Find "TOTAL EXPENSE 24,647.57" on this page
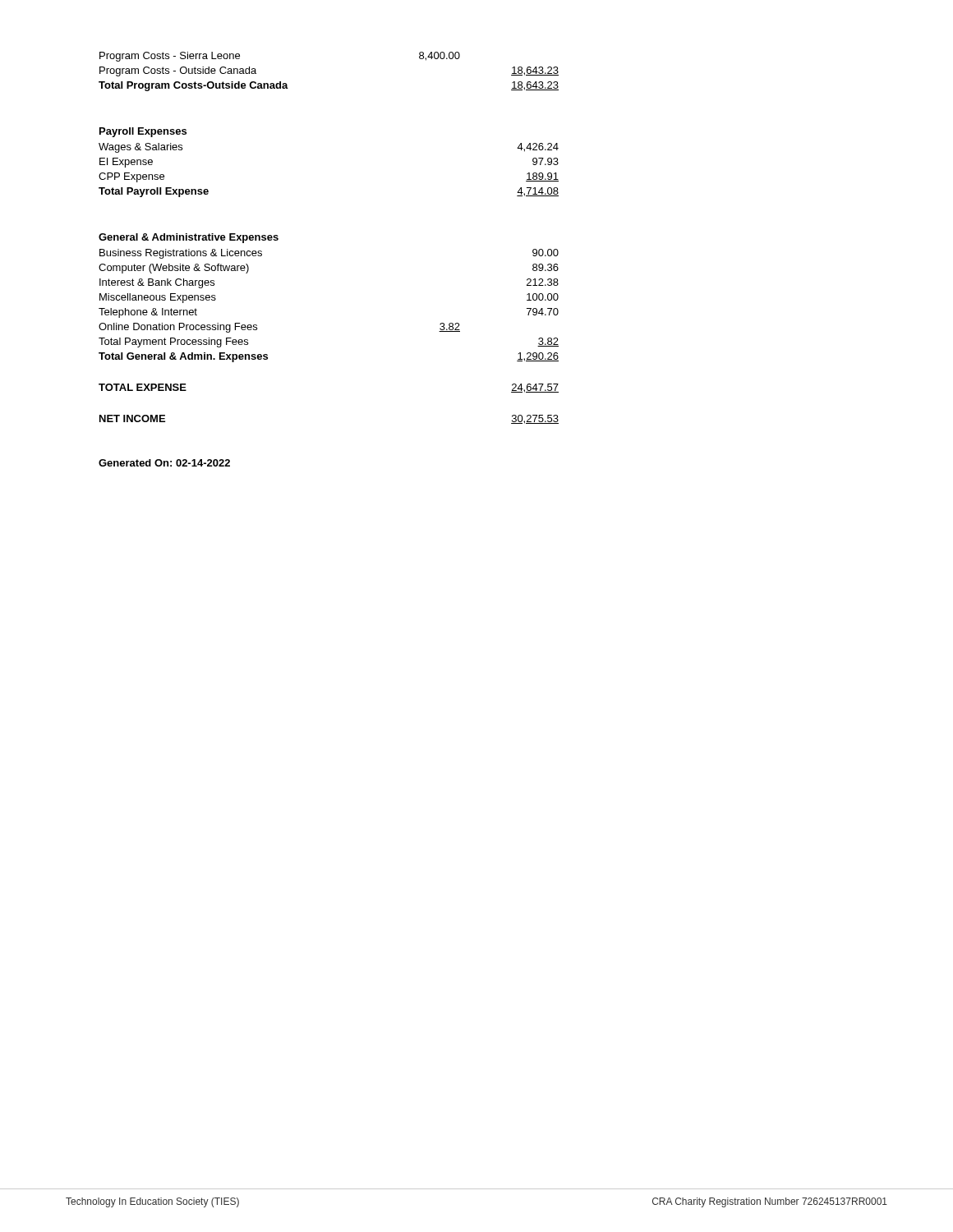Screen dimensions: 1232x953 pos(147,388)
